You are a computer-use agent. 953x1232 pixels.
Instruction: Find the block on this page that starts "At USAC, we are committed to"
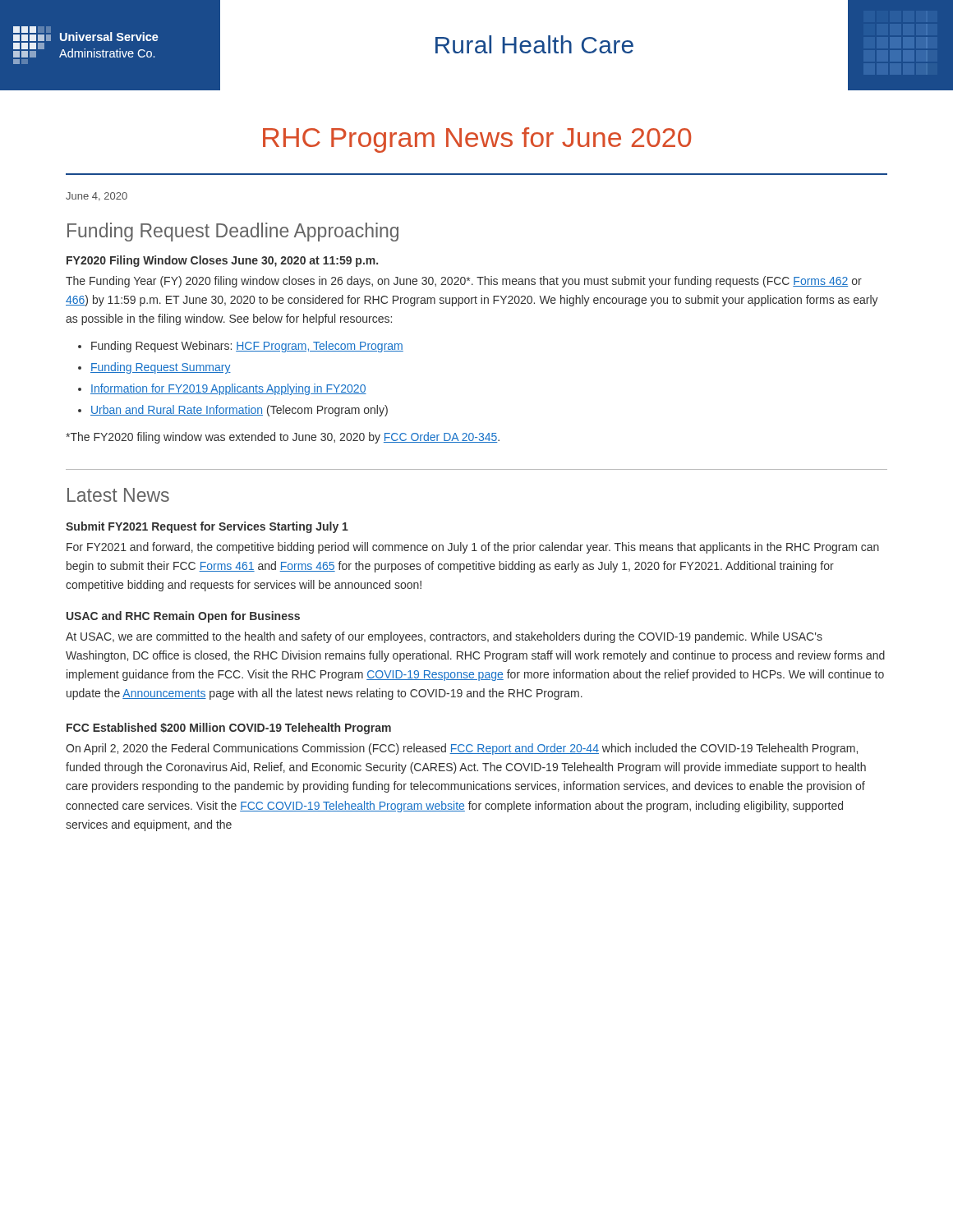point(475,665)
